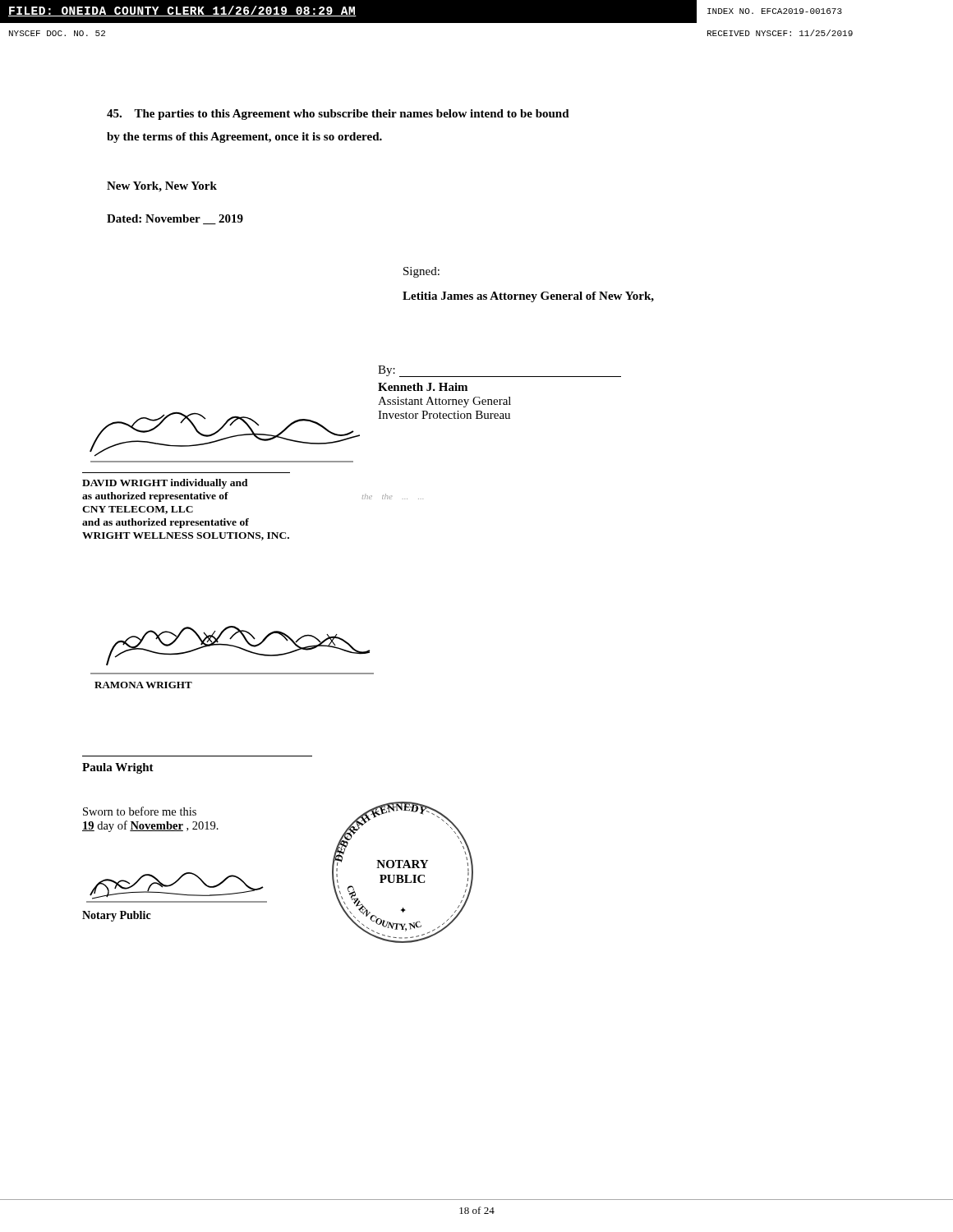Where does it say "Notary Public"?
The image size is (953, 1232).
tap(117, 915)
